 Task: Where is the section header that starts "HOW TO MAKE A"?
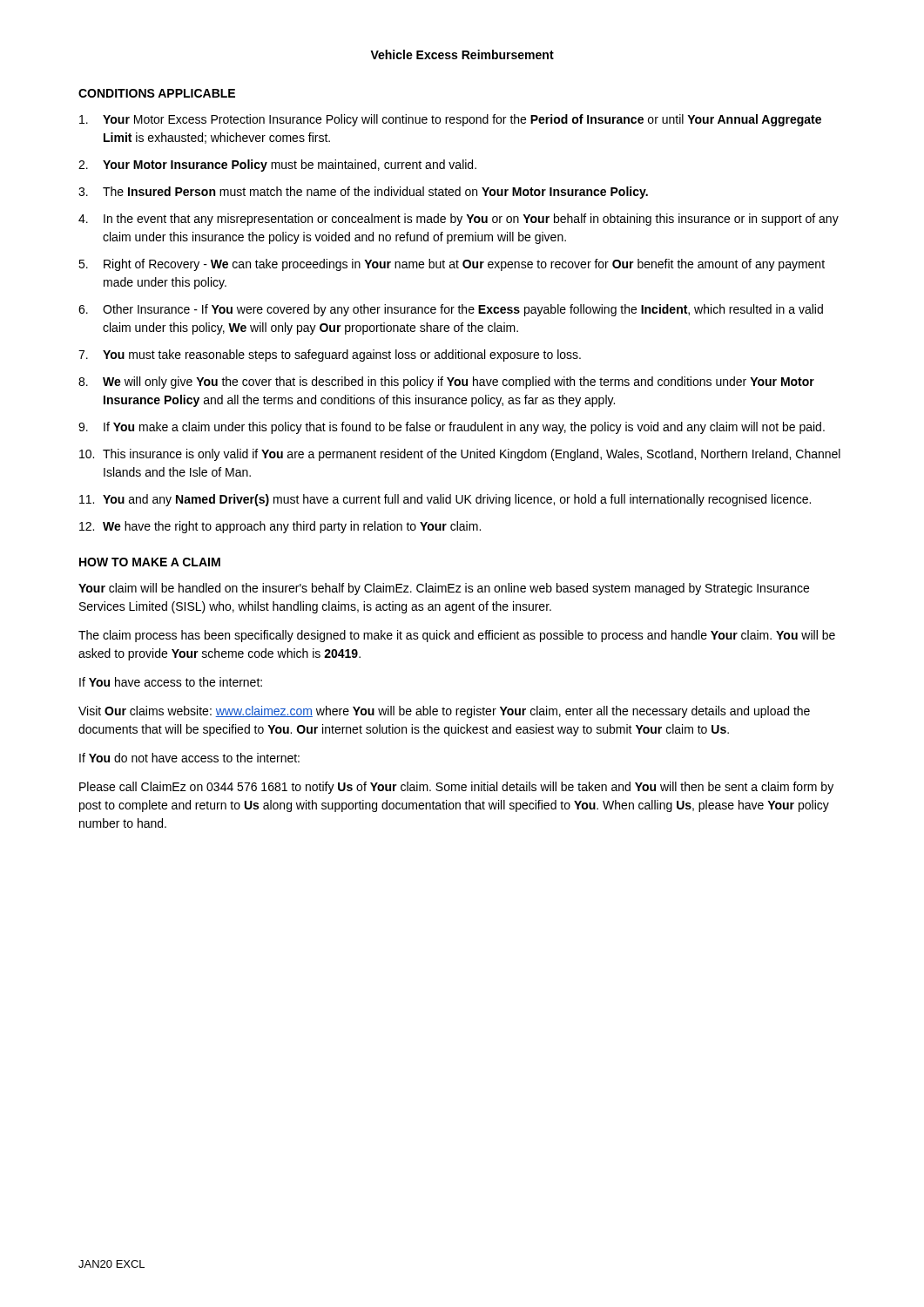tap(150, 562)
